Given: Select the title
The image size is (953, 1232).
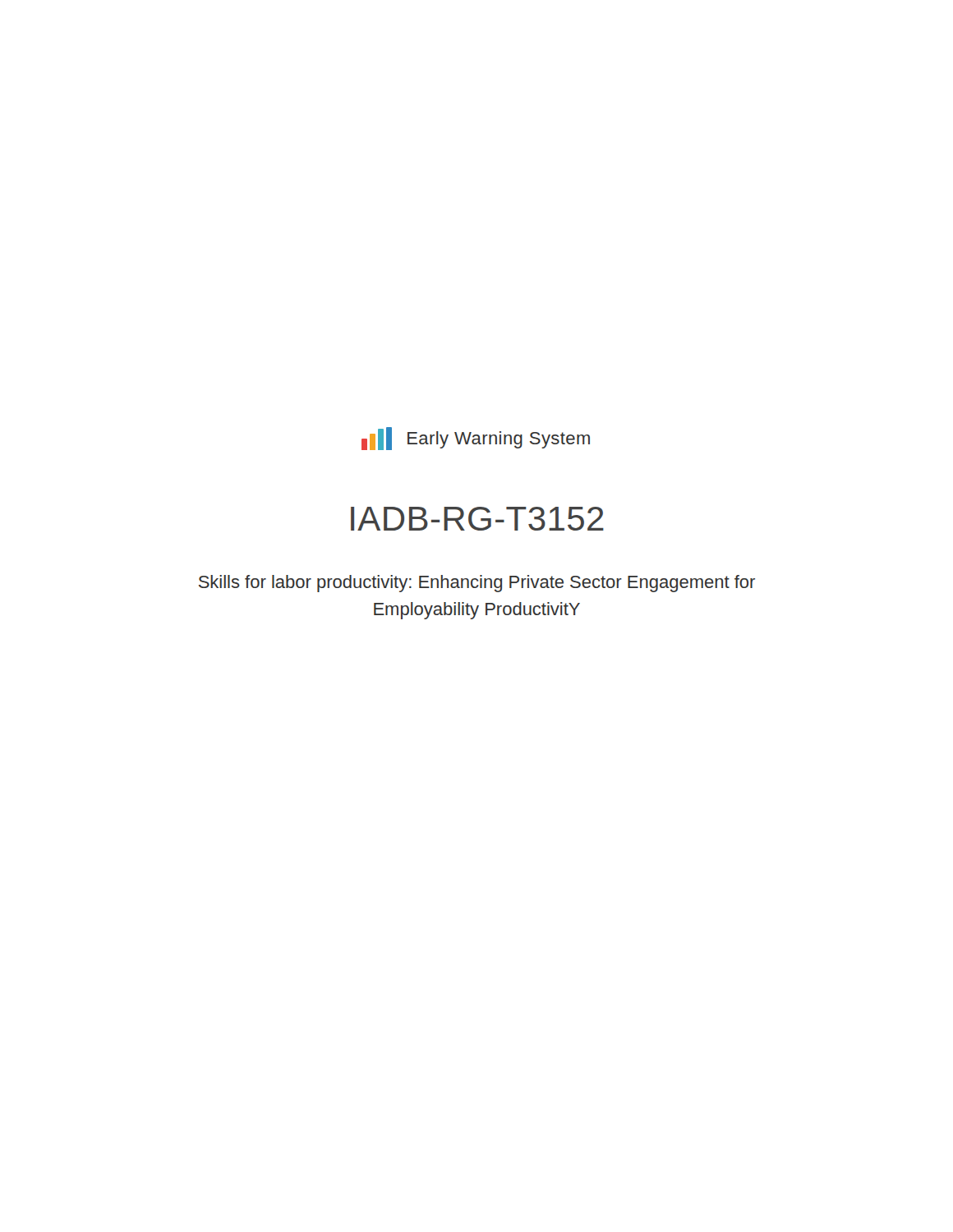Looking at the screenshot, I should tap(476, 519).
